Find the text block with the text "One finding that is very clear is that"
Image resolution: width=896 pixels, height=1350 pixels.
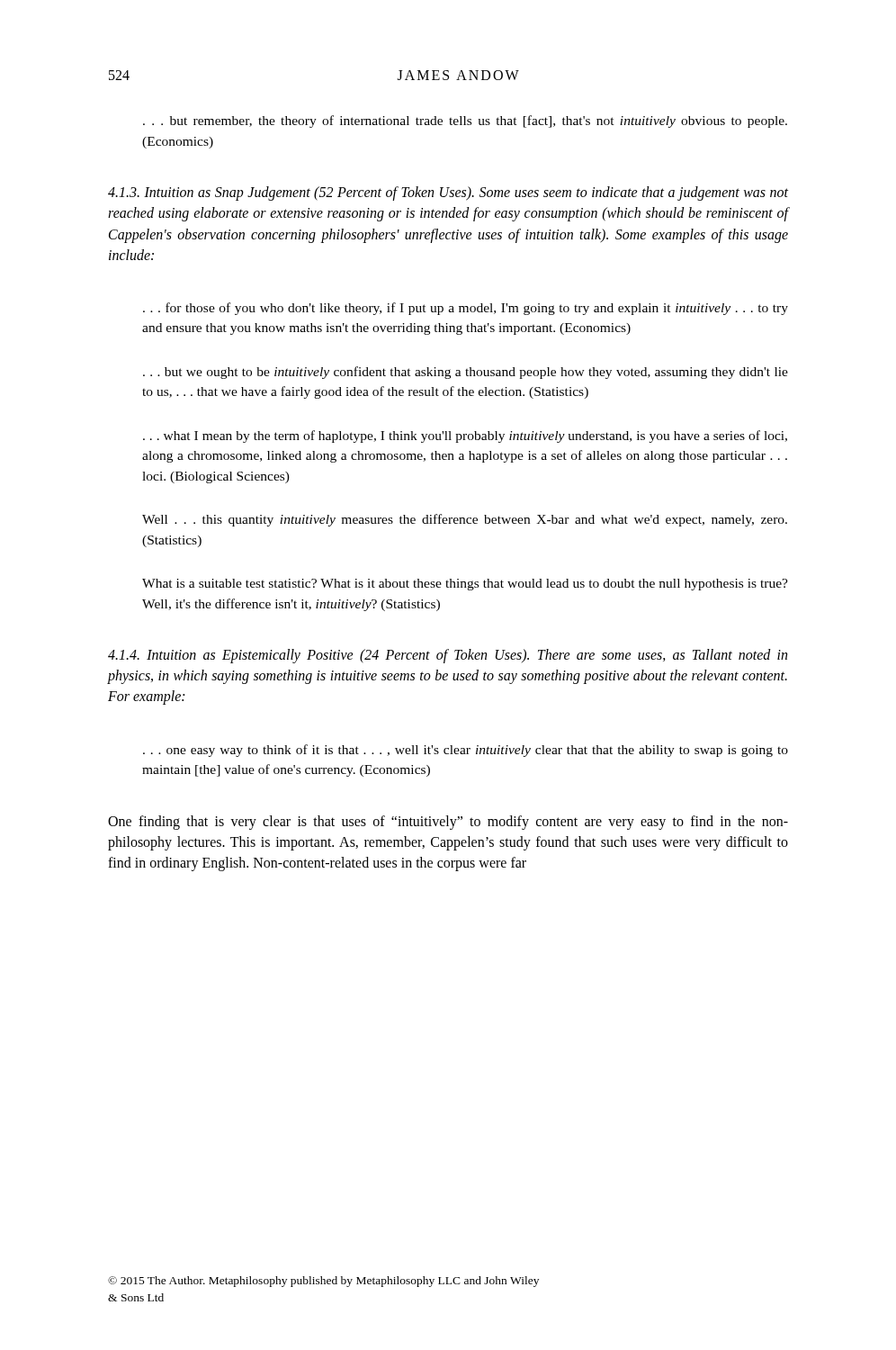click(x=448, y=842)
